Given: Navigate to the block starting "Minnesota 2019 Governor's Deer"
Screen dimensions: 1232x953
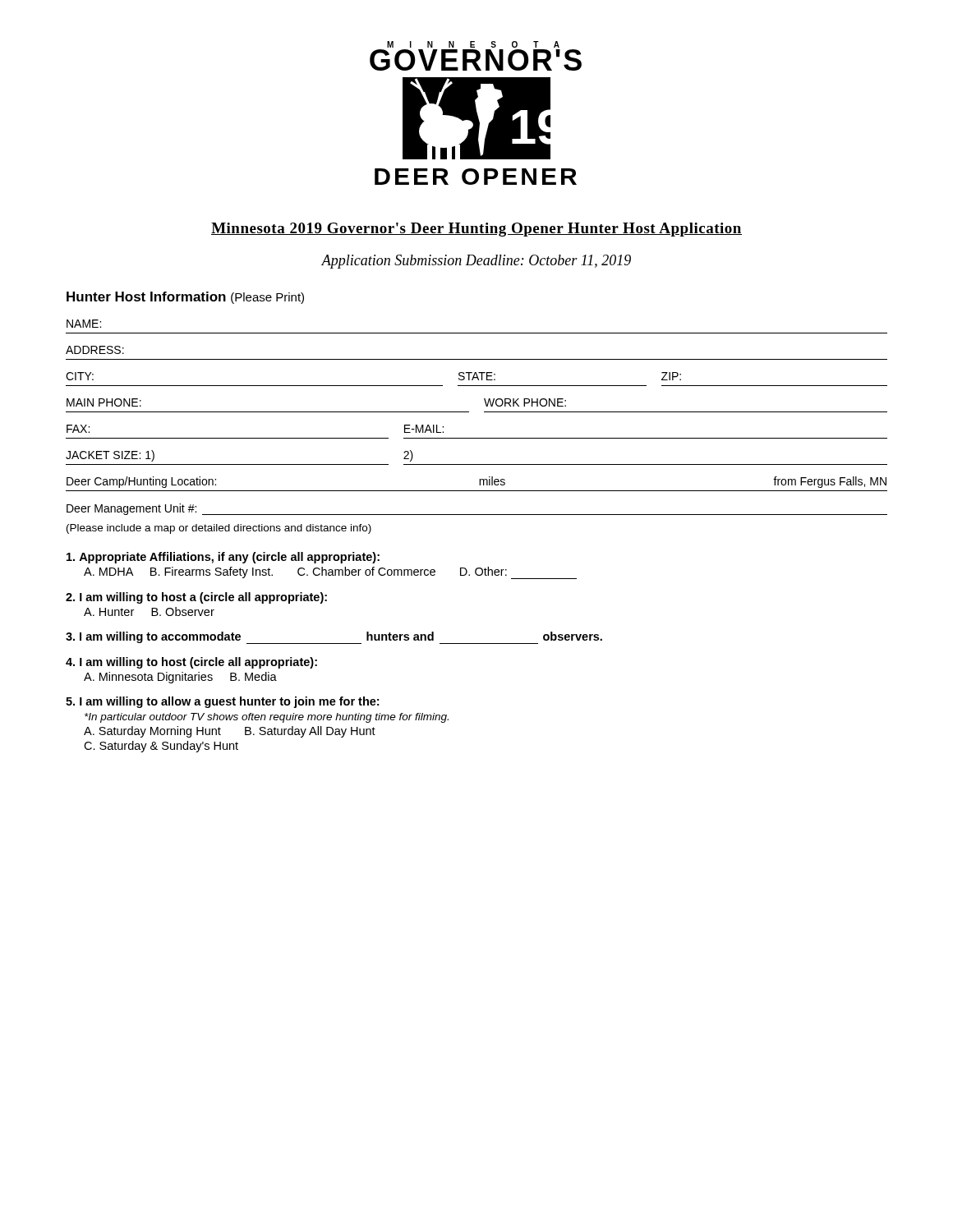Looking at the screenshot, I should pyautogui.click(x=476, y=228).
